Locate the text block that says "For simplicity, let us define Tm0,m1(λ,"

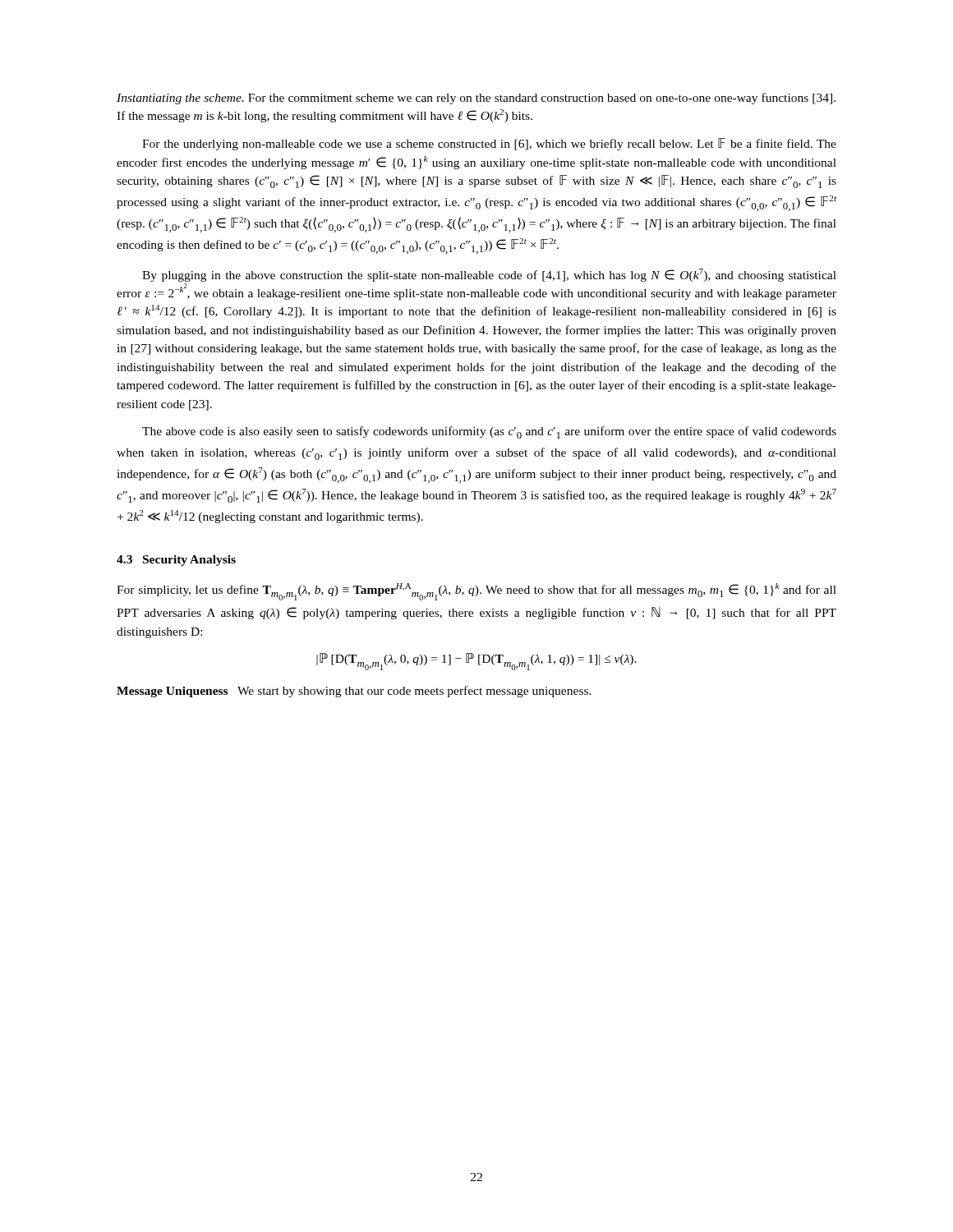[x=476, y=611]
